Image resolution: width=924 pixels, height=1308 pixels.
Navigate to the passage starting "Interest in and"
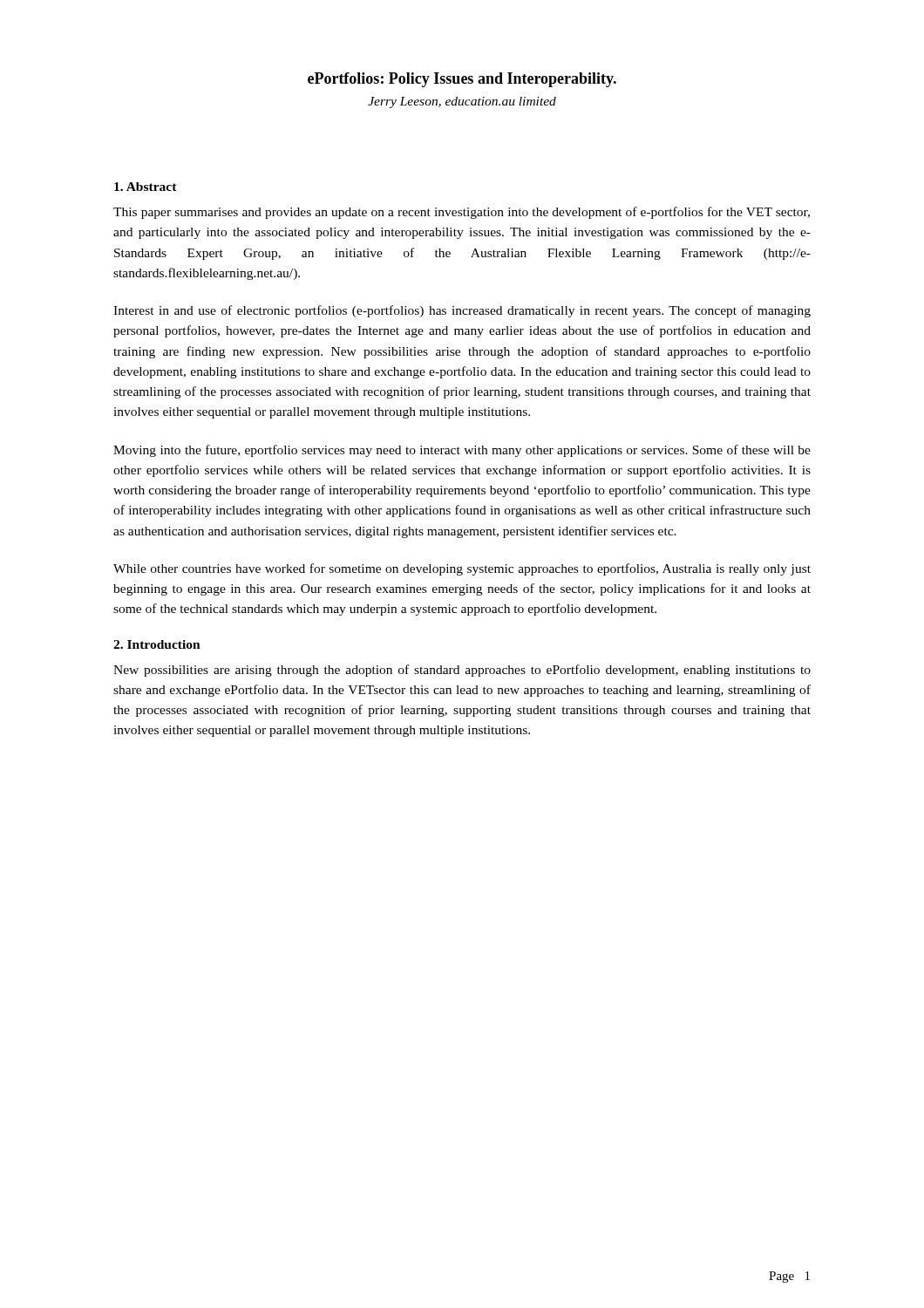pos(462,361)
